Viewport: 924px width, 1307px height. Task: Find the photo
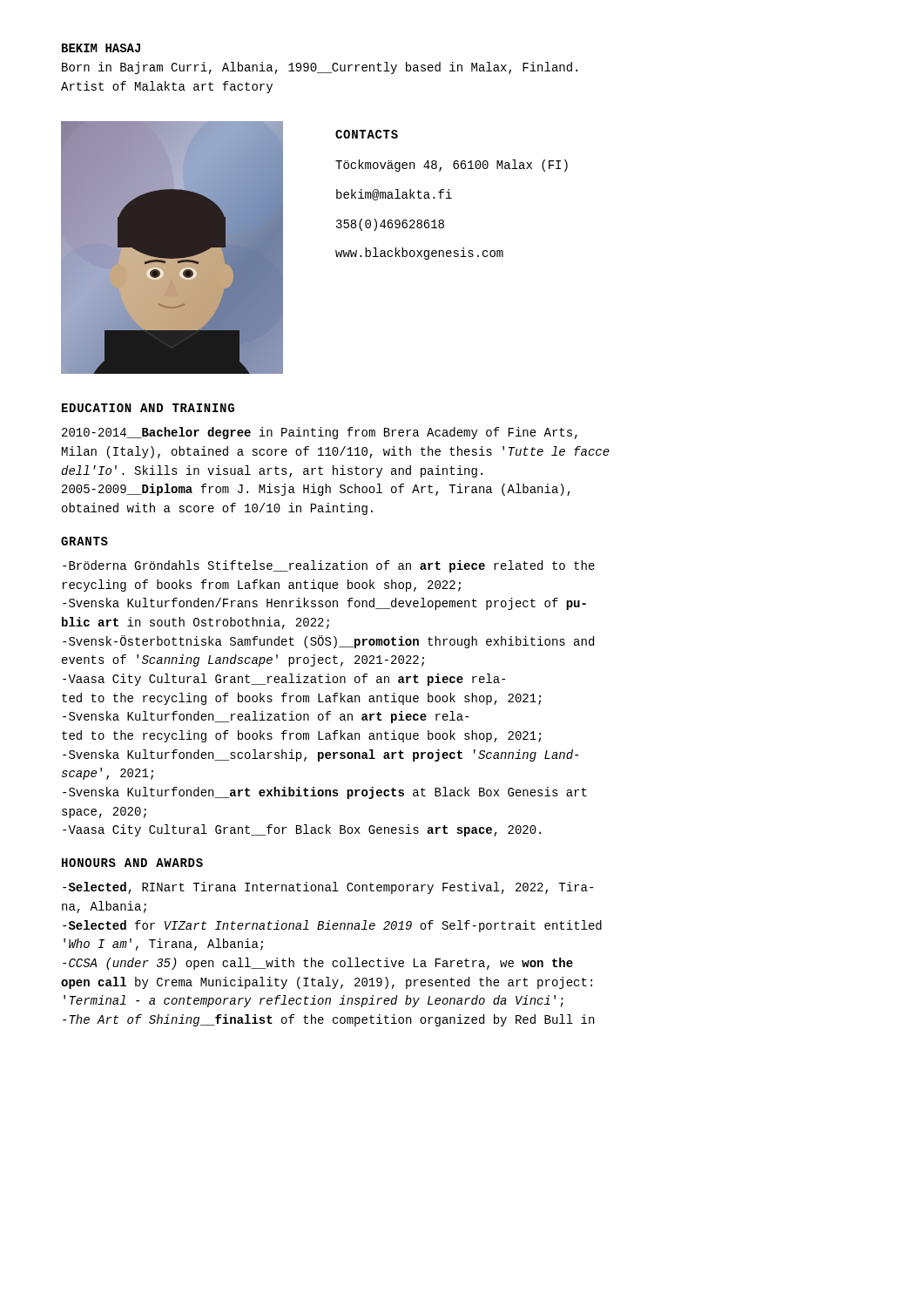click(x=172, y=248)
